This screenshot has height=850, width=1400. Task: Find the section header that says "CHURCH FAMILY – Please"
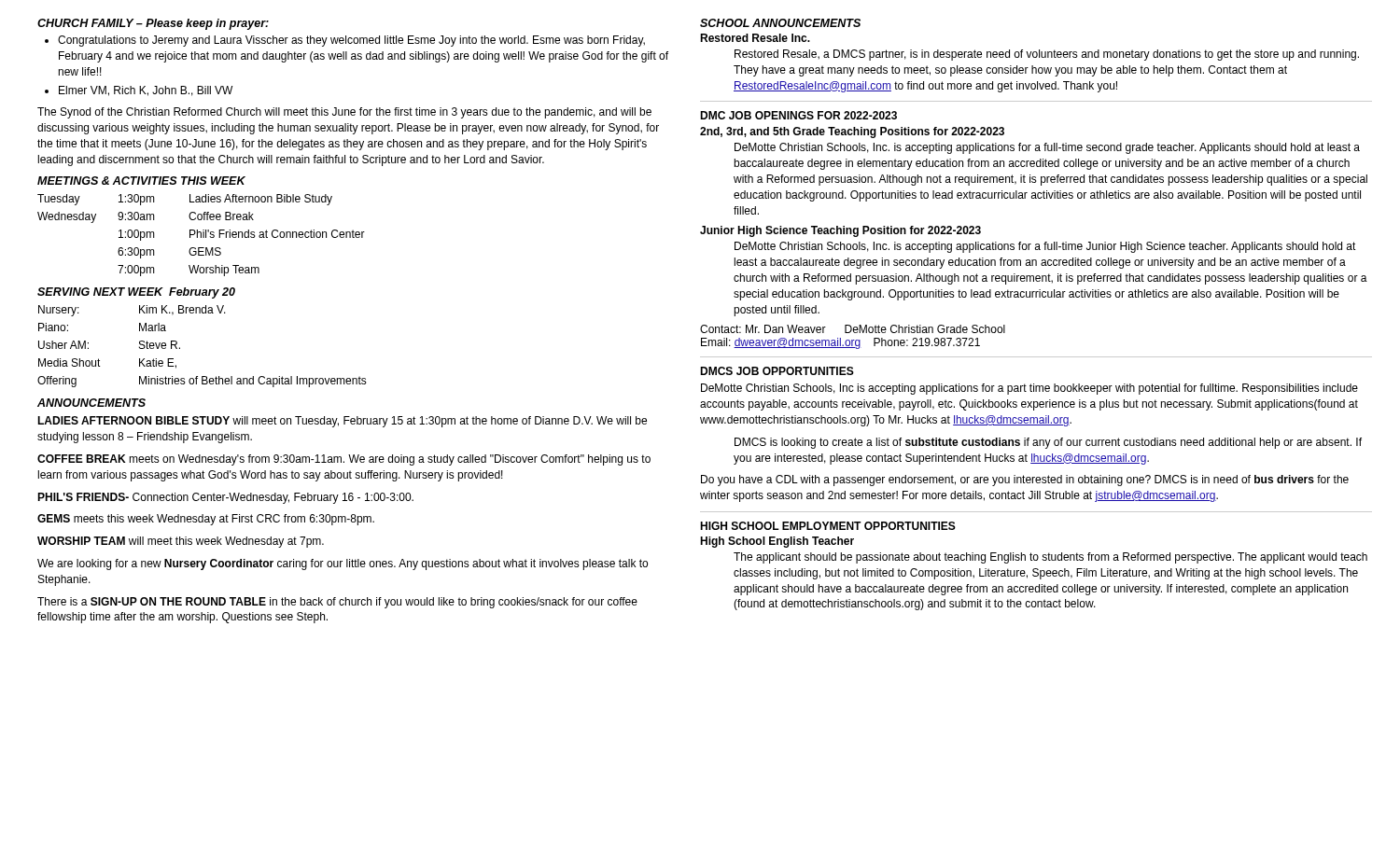153,23
